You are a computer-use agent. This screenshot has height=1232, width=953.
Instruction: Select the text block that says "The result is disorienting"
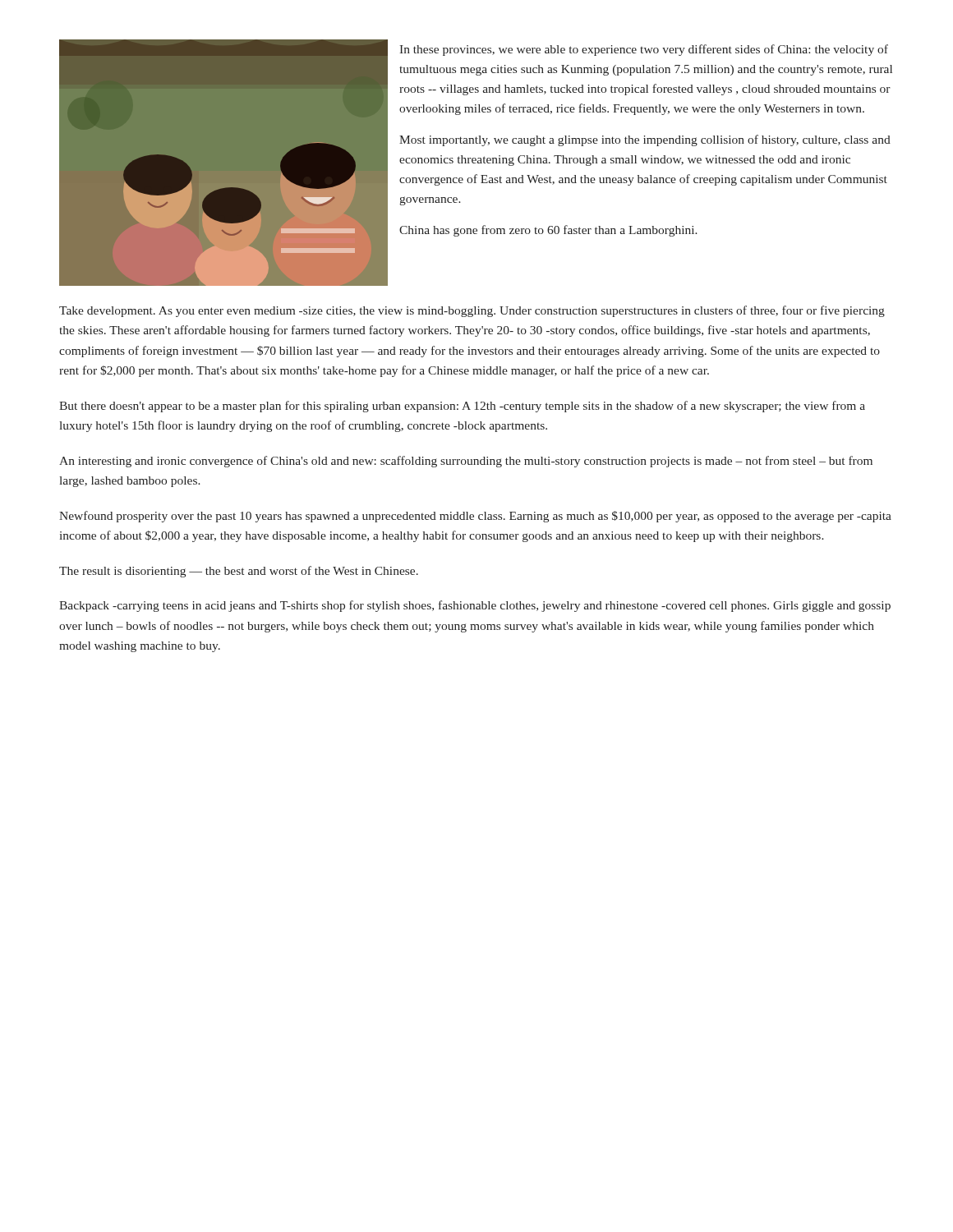point(239,572)
